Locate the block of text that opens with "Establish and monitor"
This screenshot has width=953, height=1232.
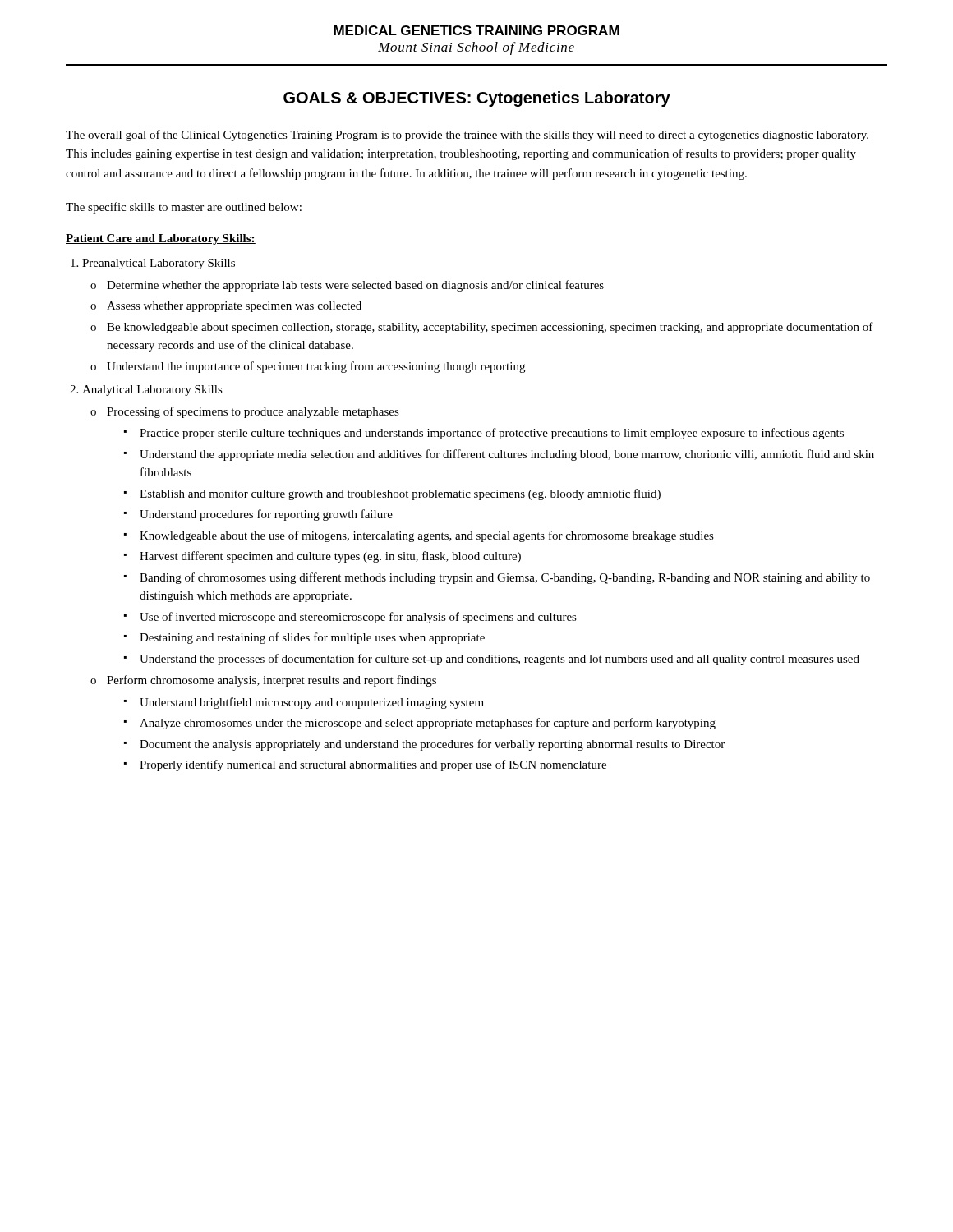point(400,493)
